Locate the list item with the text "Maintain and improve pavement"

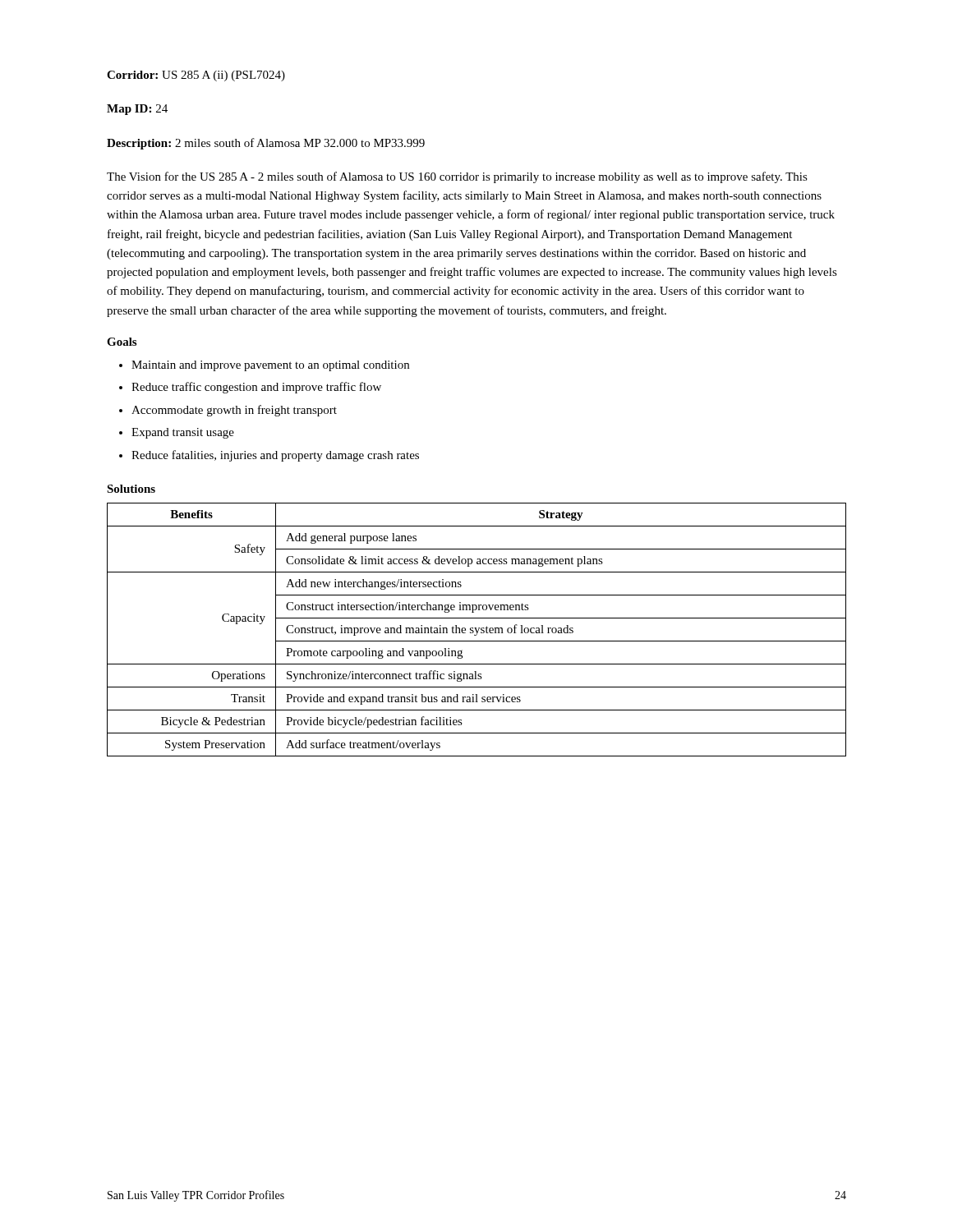[x=271, y=364]
